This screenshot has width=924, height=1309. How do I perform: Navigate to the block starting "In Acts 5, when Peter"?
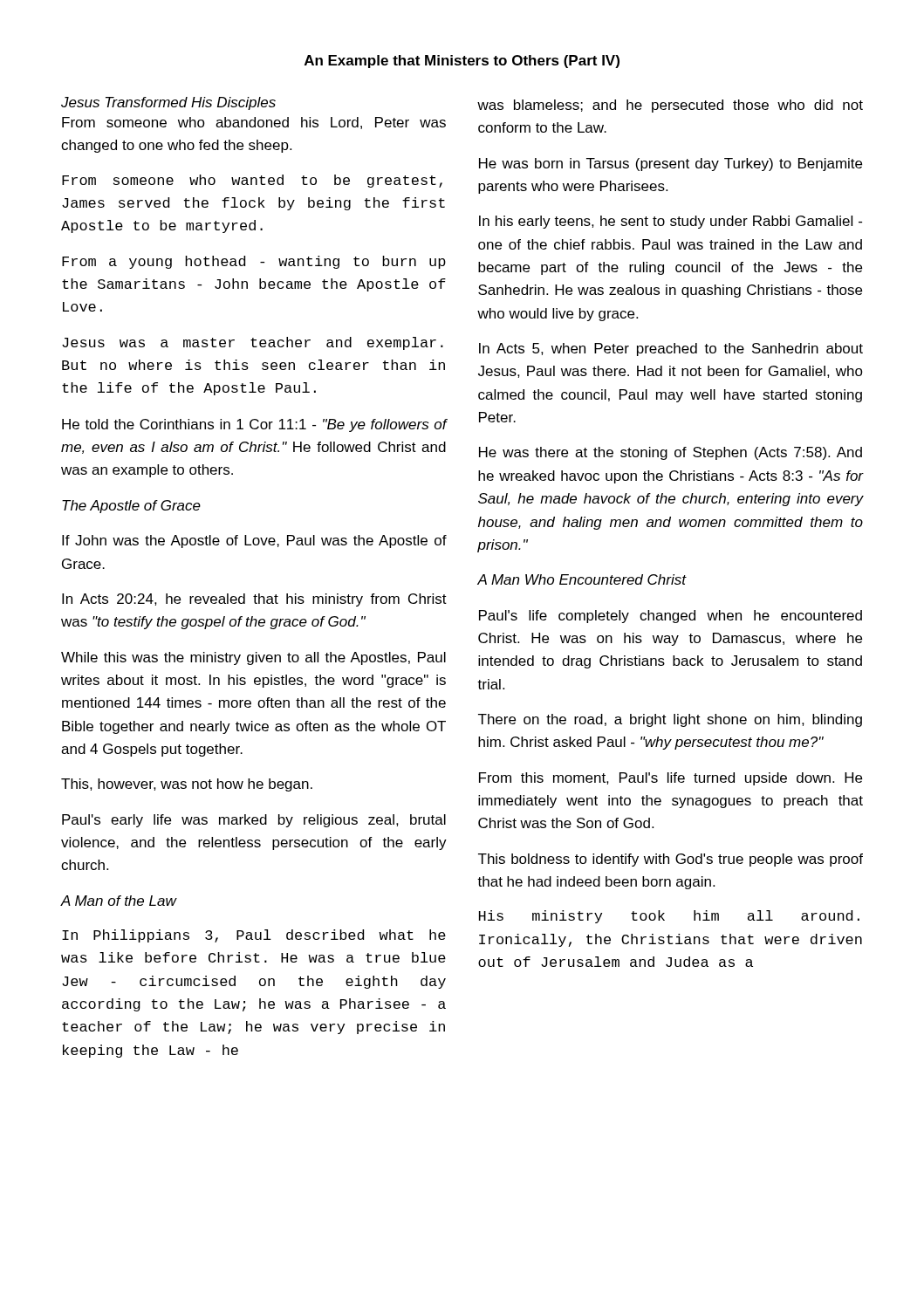coord(670,384)
